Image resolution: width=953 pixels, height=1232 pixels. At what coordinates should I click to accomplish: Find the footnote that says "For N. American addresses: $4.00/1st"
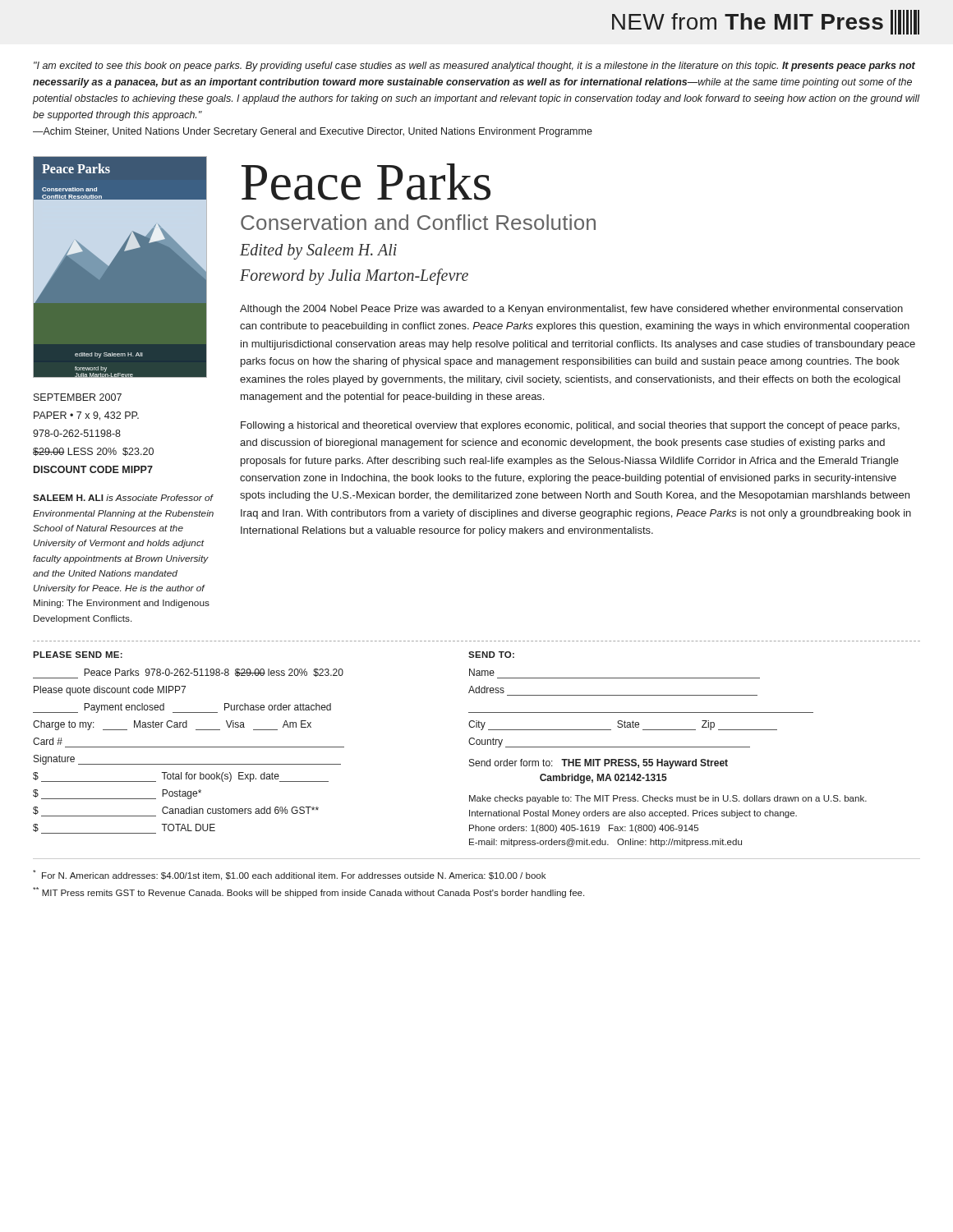[309, 883]
